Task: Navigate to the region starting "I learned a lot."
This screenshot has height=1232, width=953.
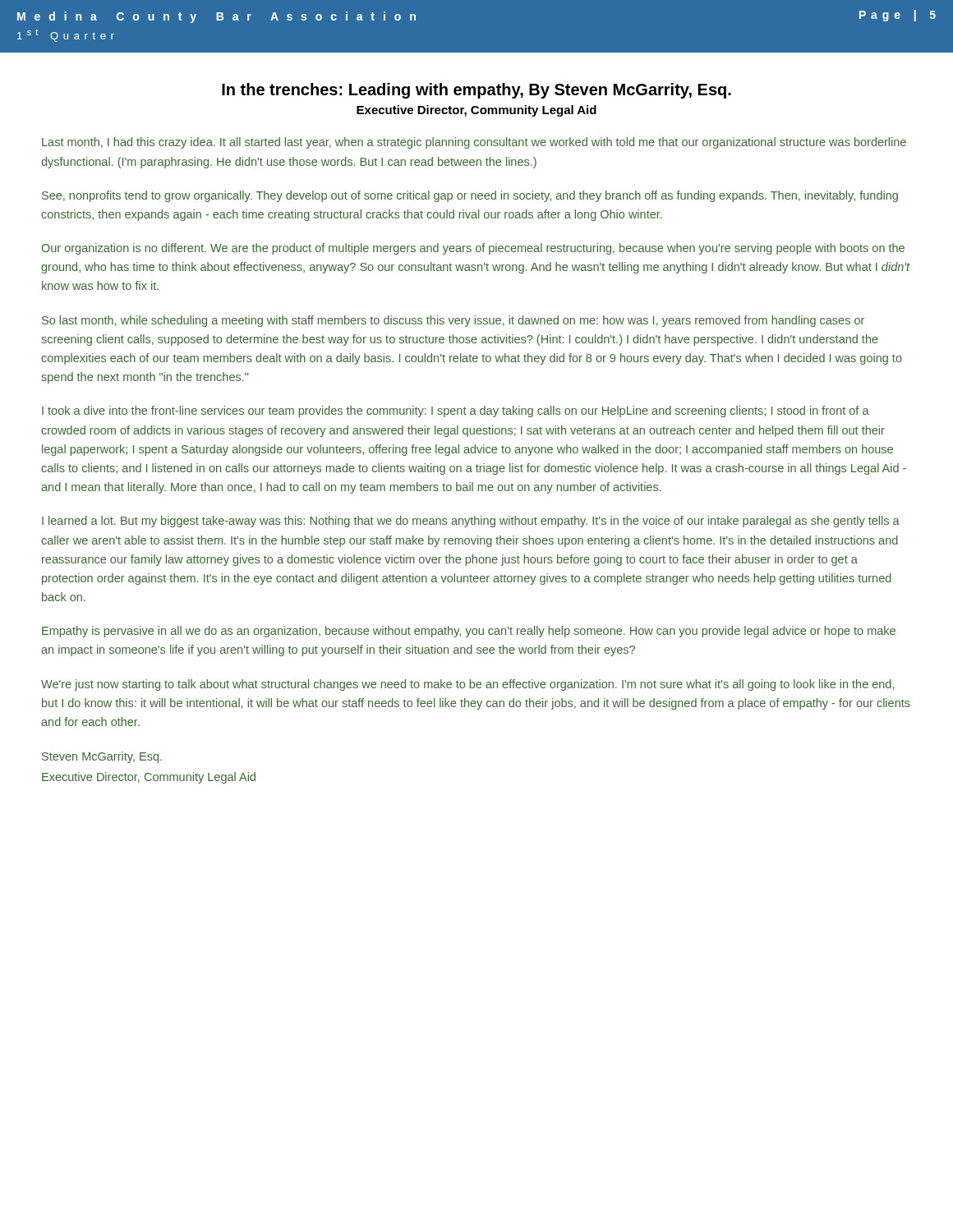Action: tap(476, 560)
